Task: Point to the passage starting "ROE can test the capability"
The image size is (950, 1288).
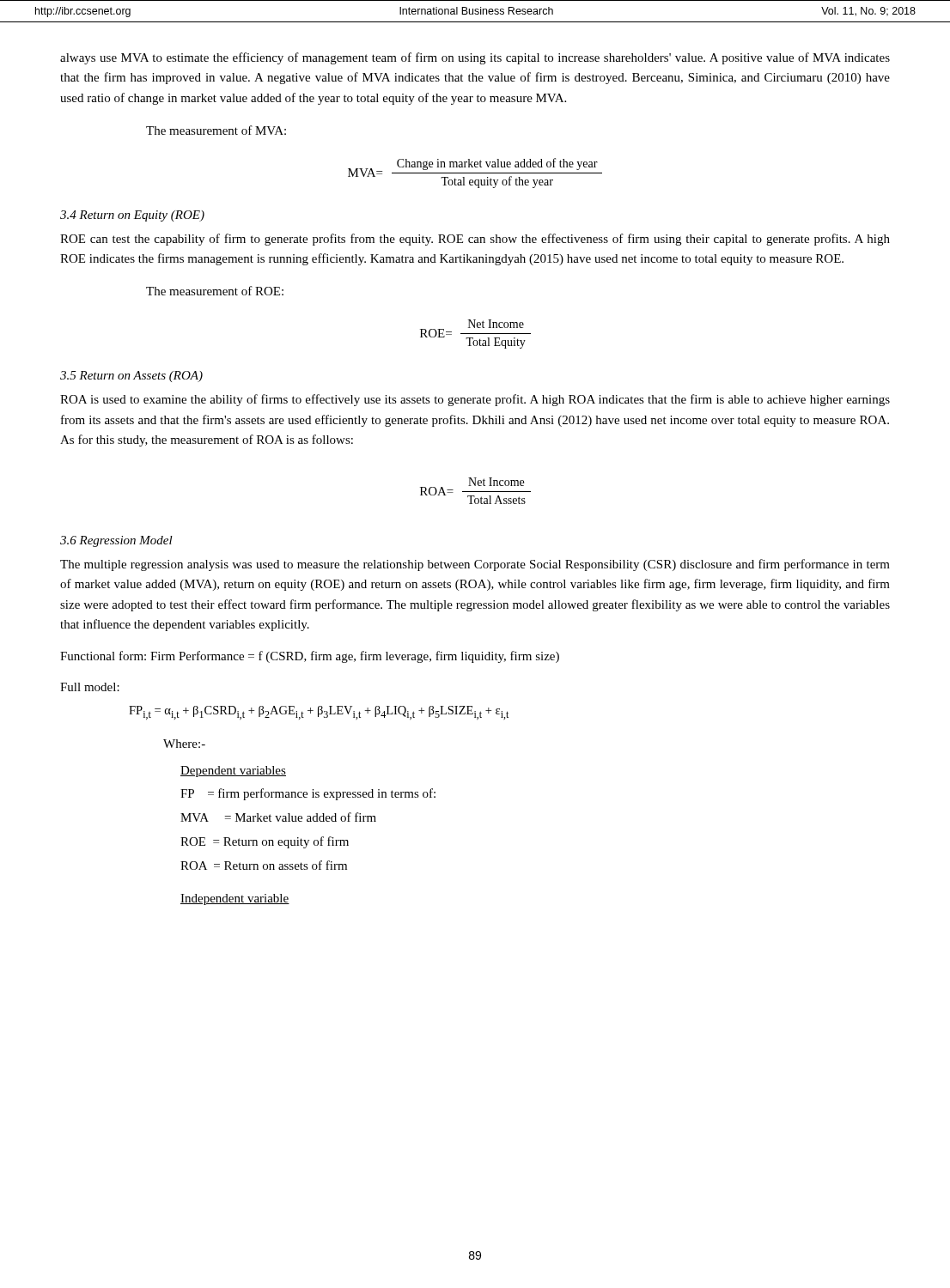Action: pyautogui.click(x=475, y=248)
